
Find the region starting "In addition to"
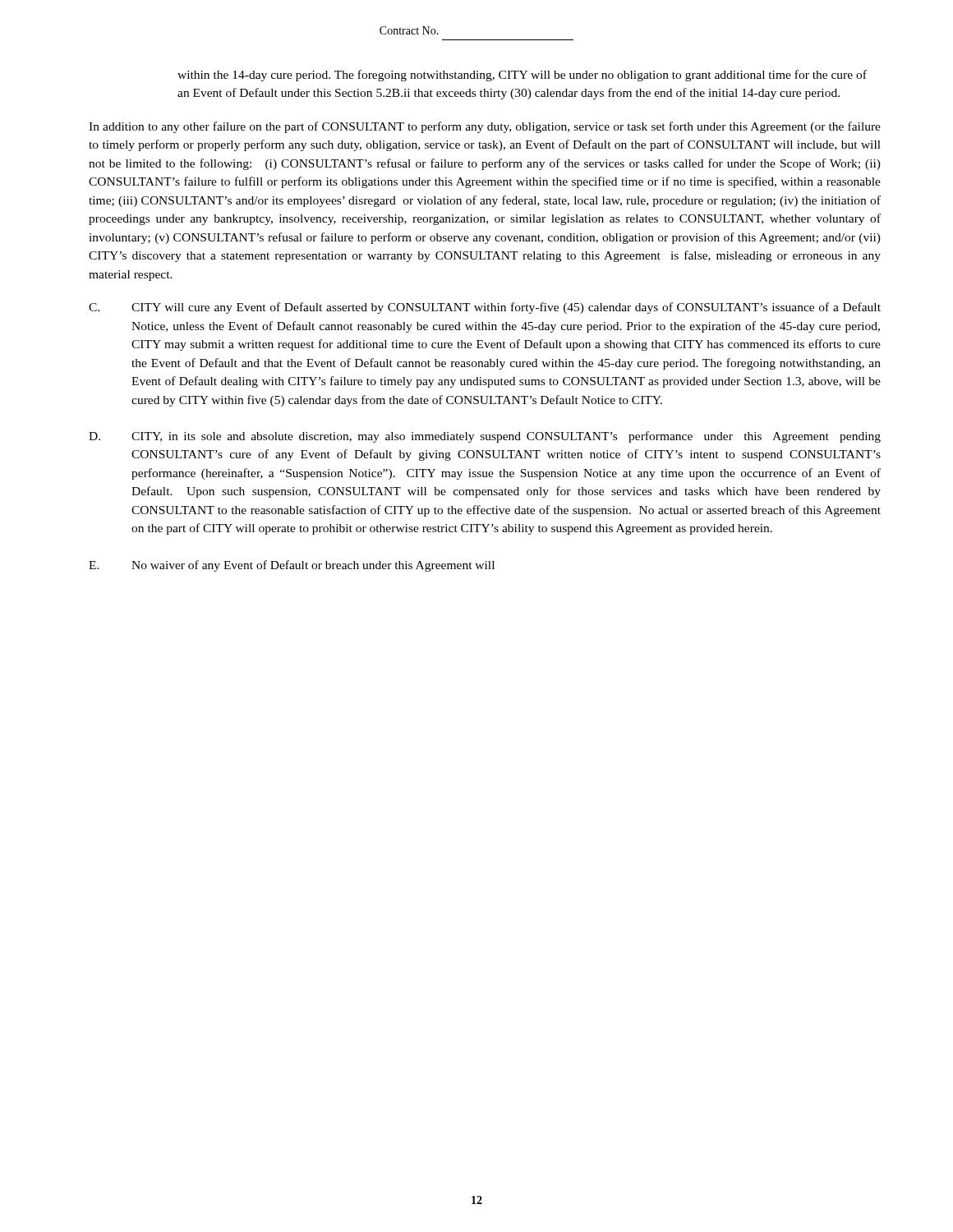coord(485,200)
